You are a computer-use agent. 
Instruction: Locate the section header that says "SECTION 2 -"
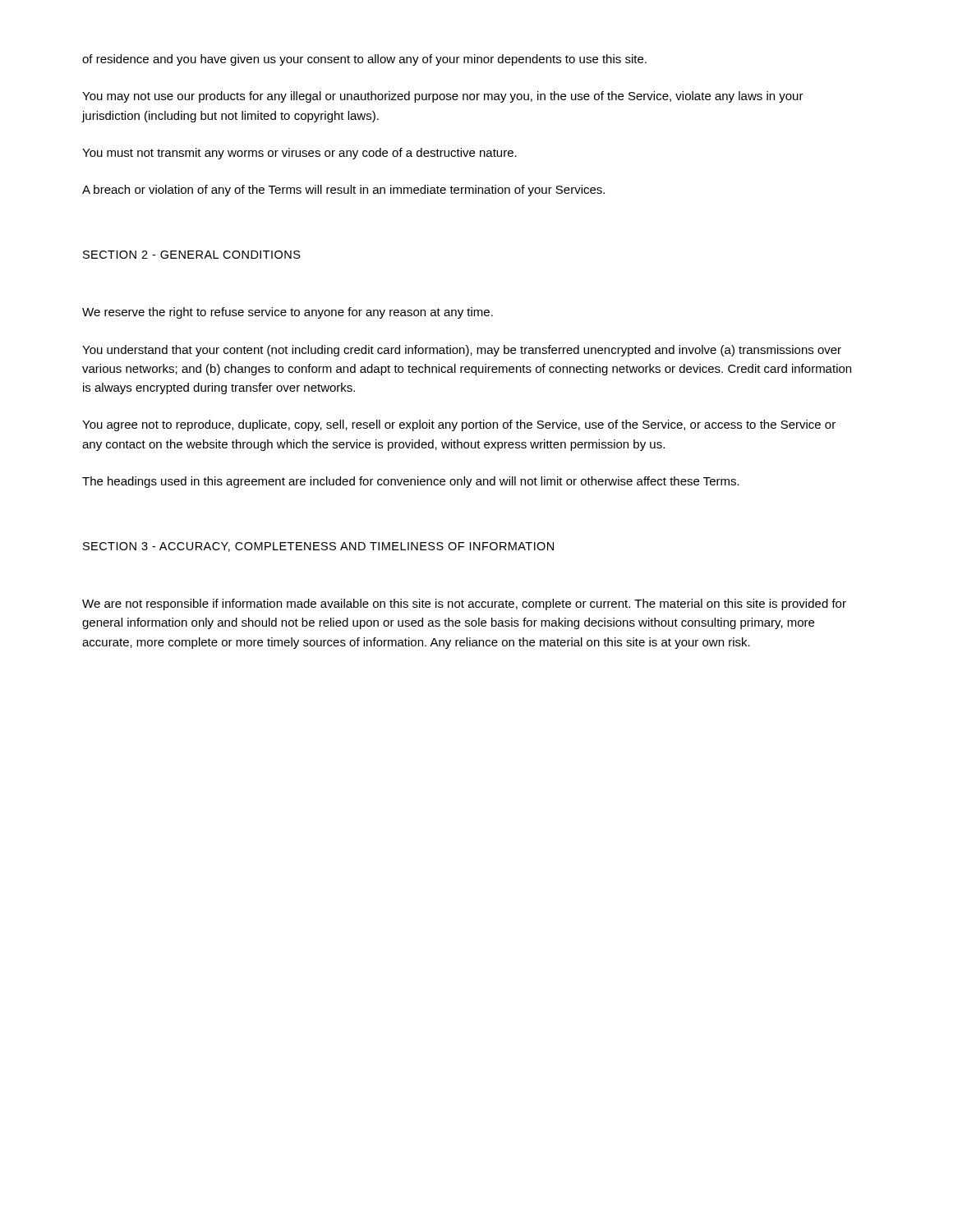click(192, 255)
